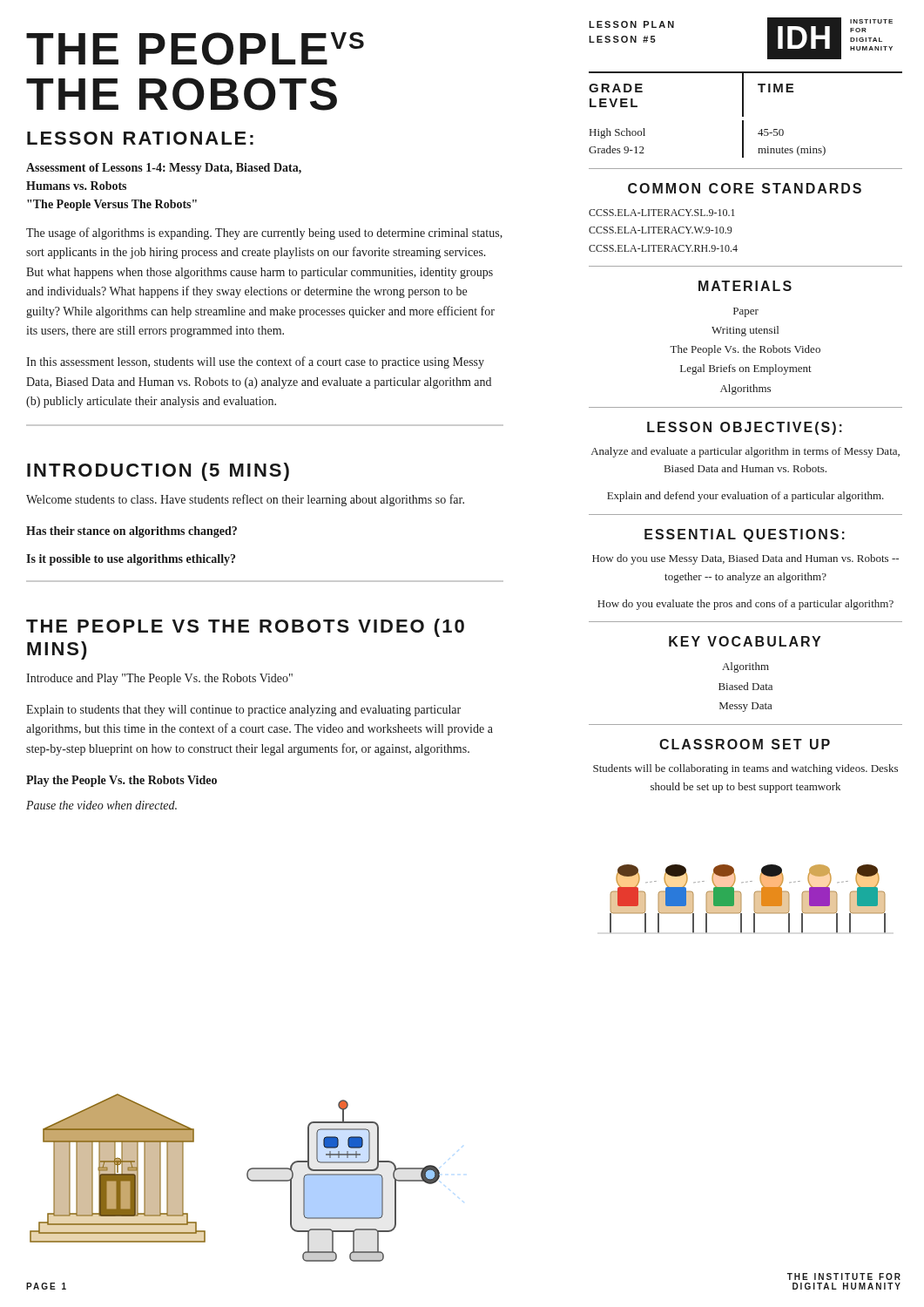Viewport: 924px width, 1307px height.
Task: Find the text block that reads "Explain to students that they will continue"
Action: pos(265,730)
